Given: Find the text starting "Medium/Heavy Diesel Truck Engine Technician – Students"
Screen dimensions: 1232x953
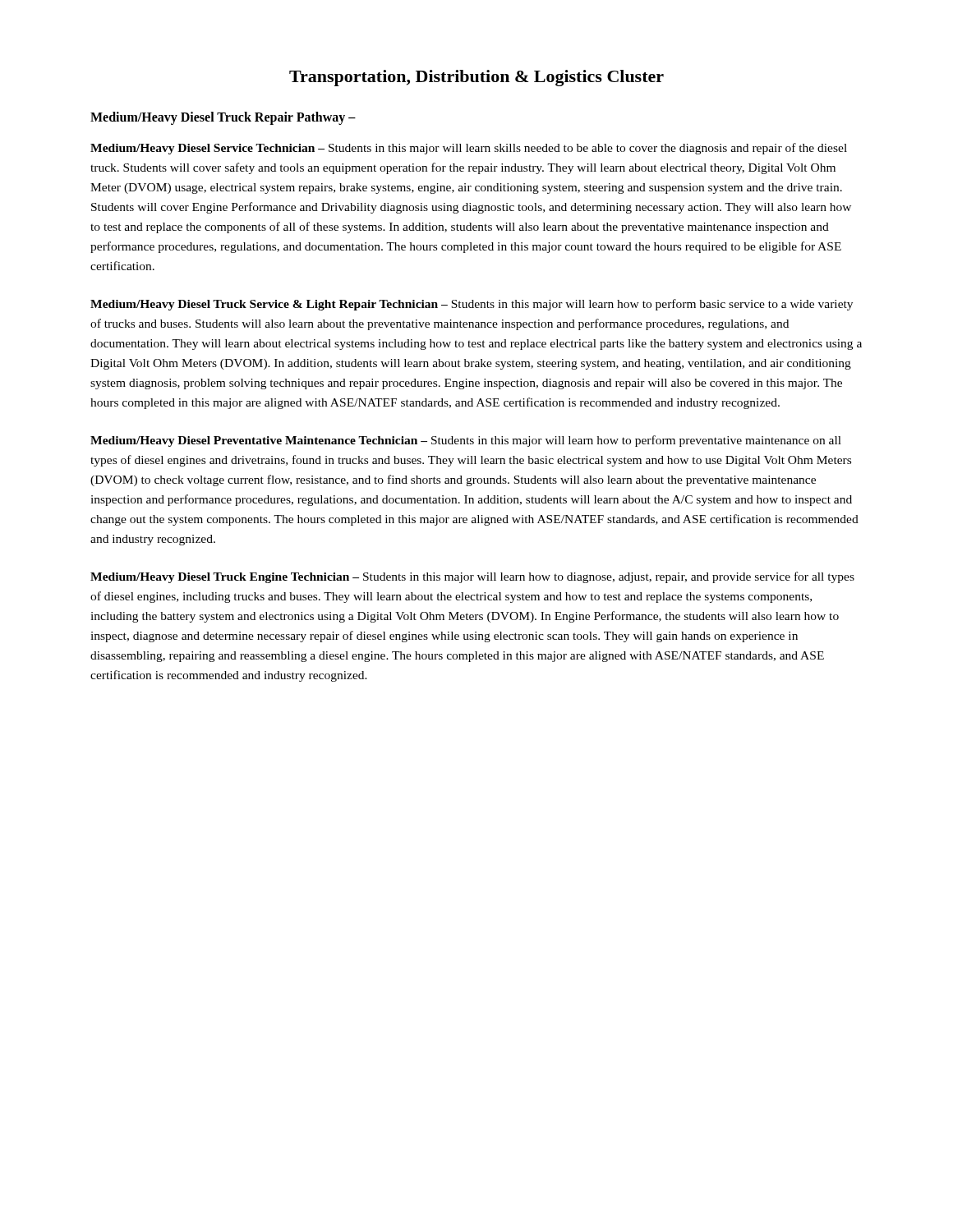Looking at the screenshot, I should [x=472, y=626].
